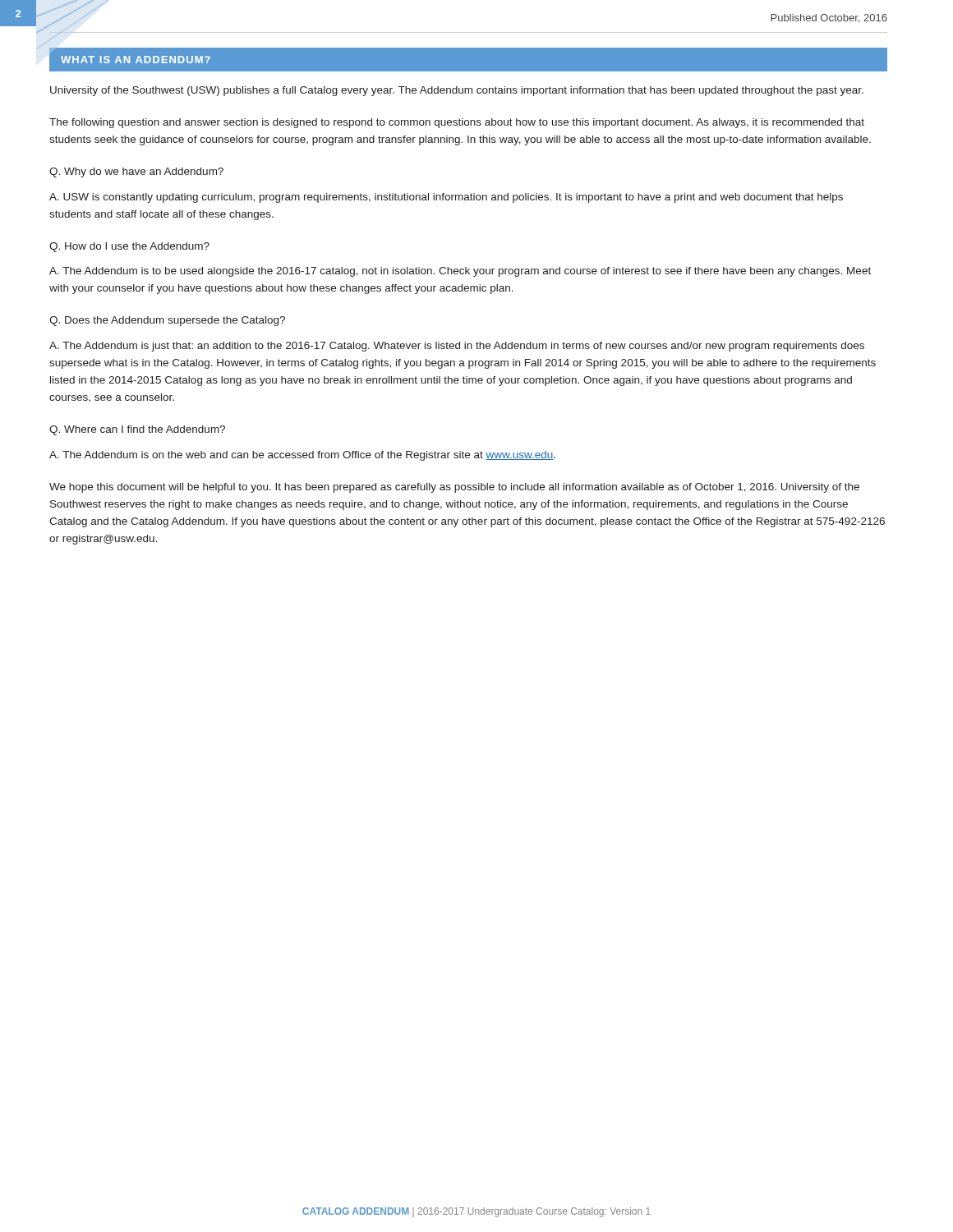Click on the text starting "University of the Southwest (USW) publishes"
This screenshot has width=953, height=1232.
coord(457,90)
